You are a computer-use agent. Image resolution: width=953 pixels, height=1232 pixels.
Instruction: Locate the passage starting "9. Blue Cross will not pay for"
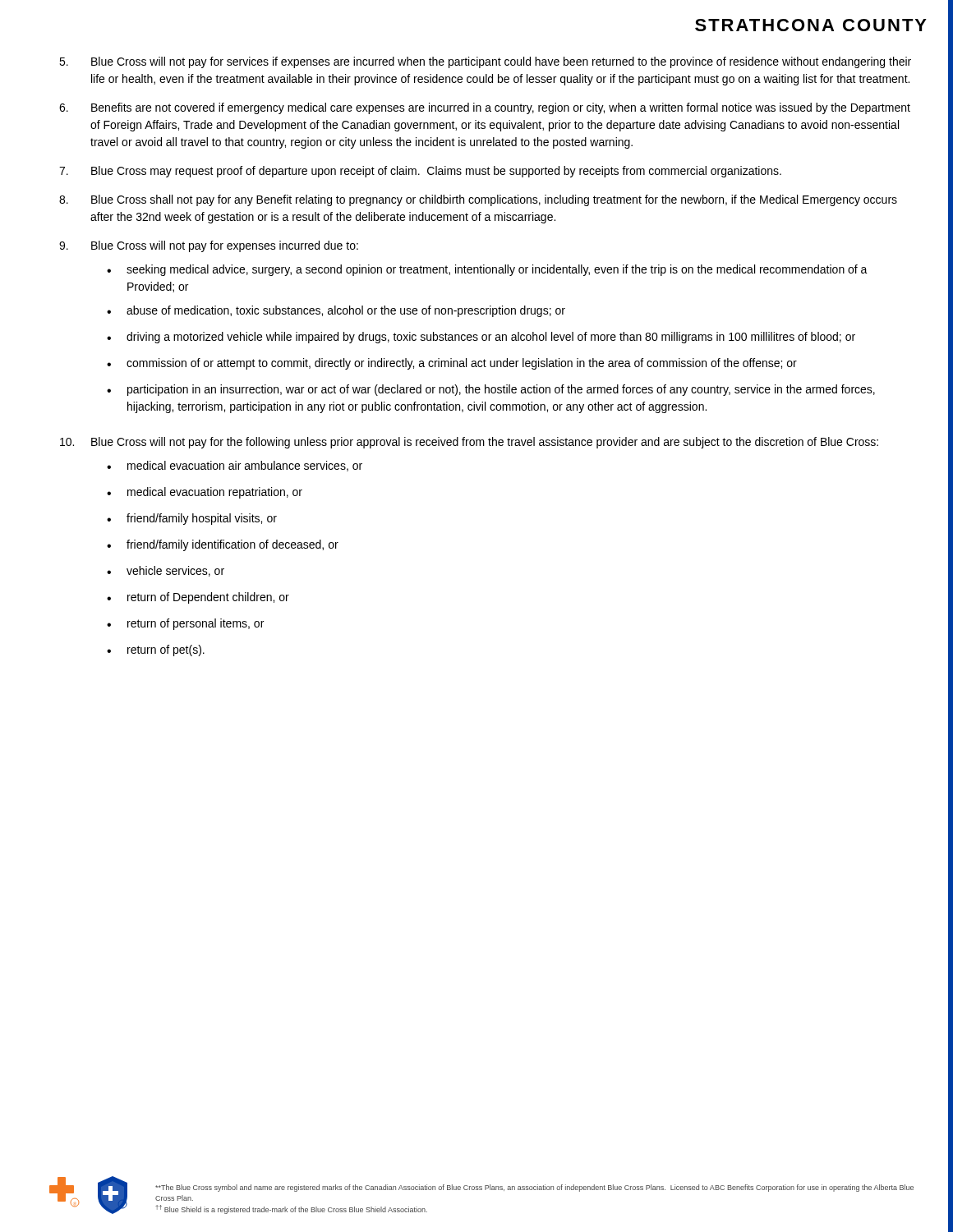tap(486, 330)
